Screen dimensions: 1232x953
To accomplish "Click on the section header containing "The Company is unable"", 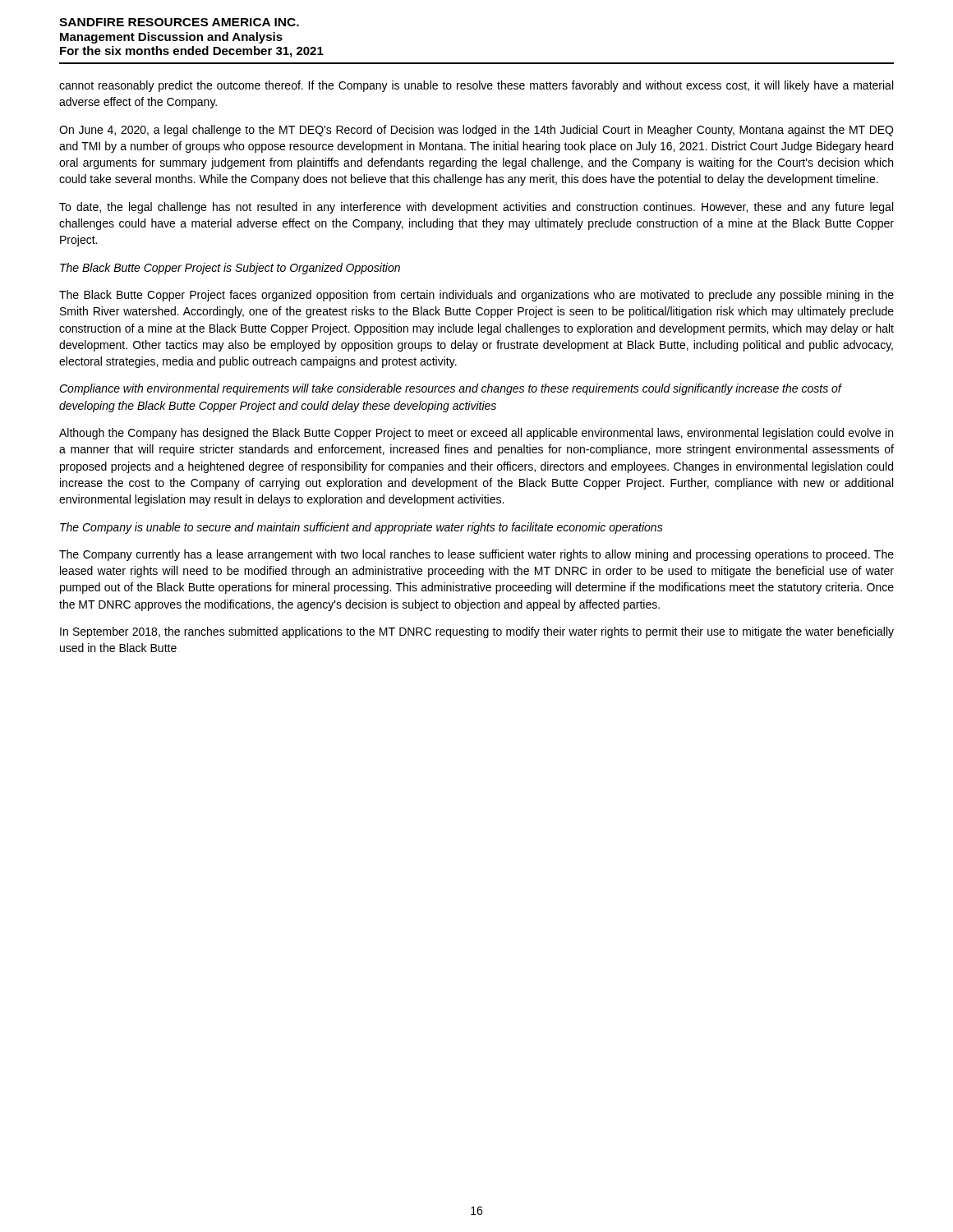I will (361, 527).
